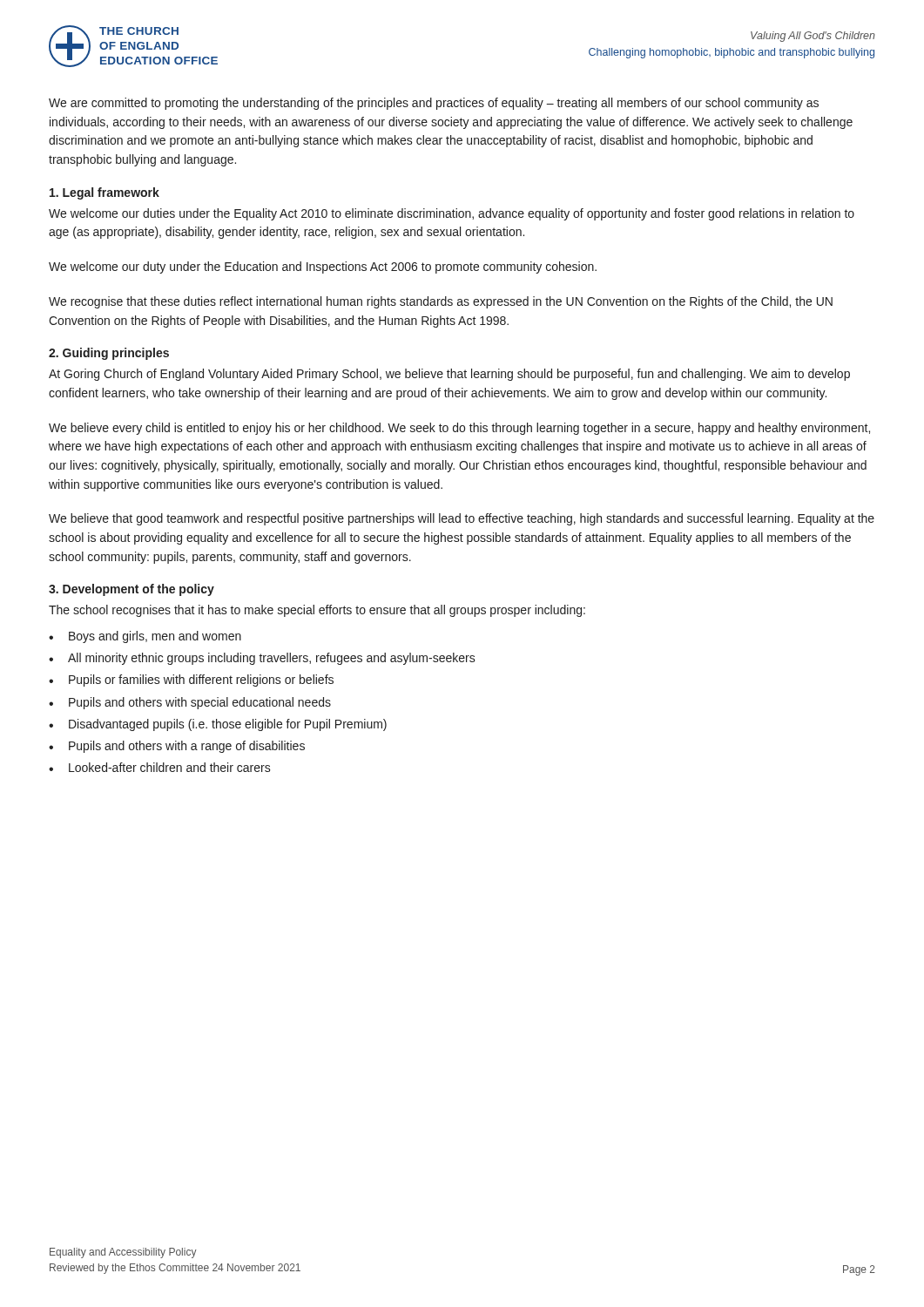The height and width of the screenshot is (1307, 924).
Task: Select the list item with the text "•Disadvantaged pupils (i.e. those"
Action: tap(218, 725)
